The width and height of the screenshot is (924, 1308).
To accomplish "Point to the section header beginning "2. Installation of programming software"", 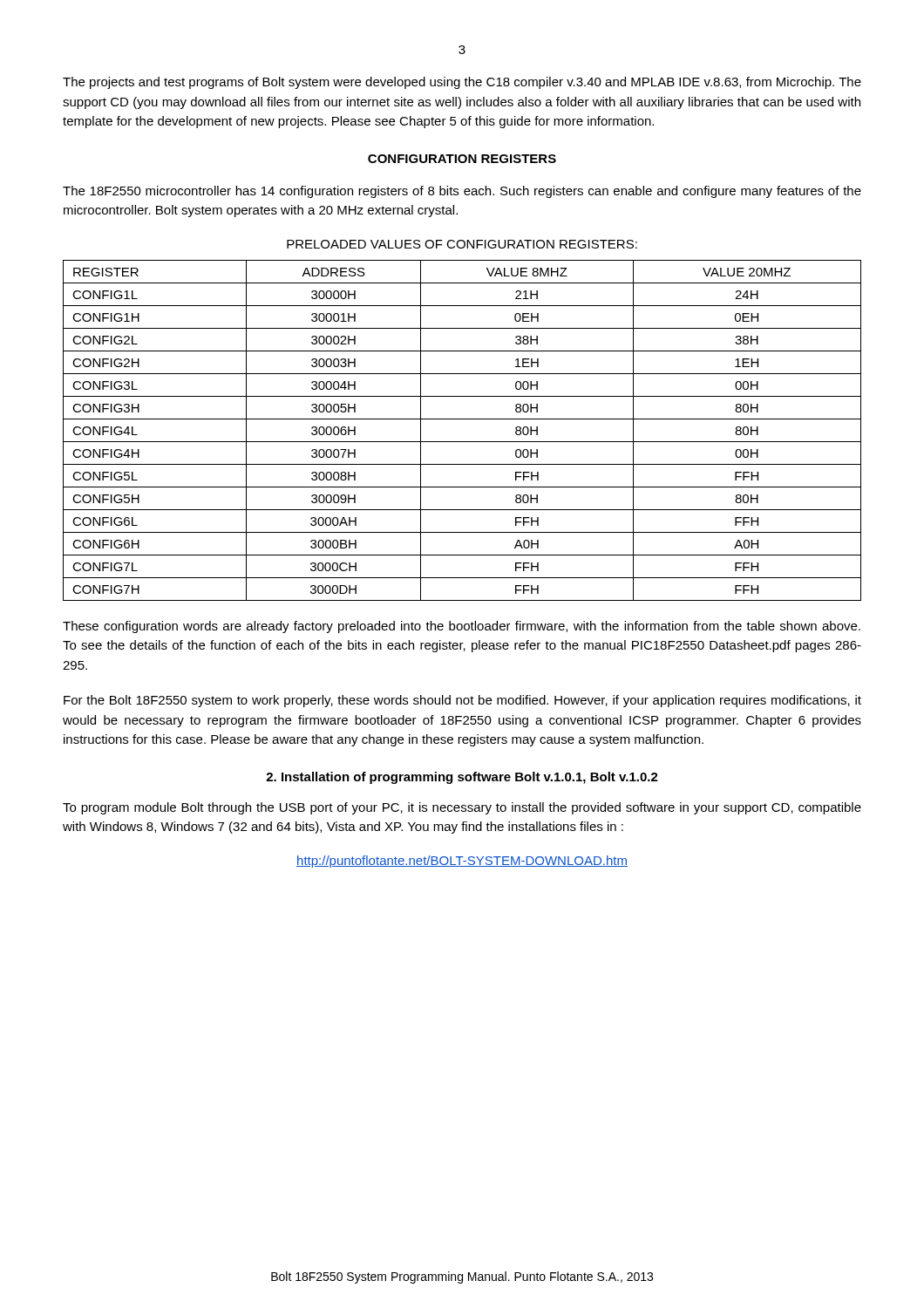I will pos(462,776).
